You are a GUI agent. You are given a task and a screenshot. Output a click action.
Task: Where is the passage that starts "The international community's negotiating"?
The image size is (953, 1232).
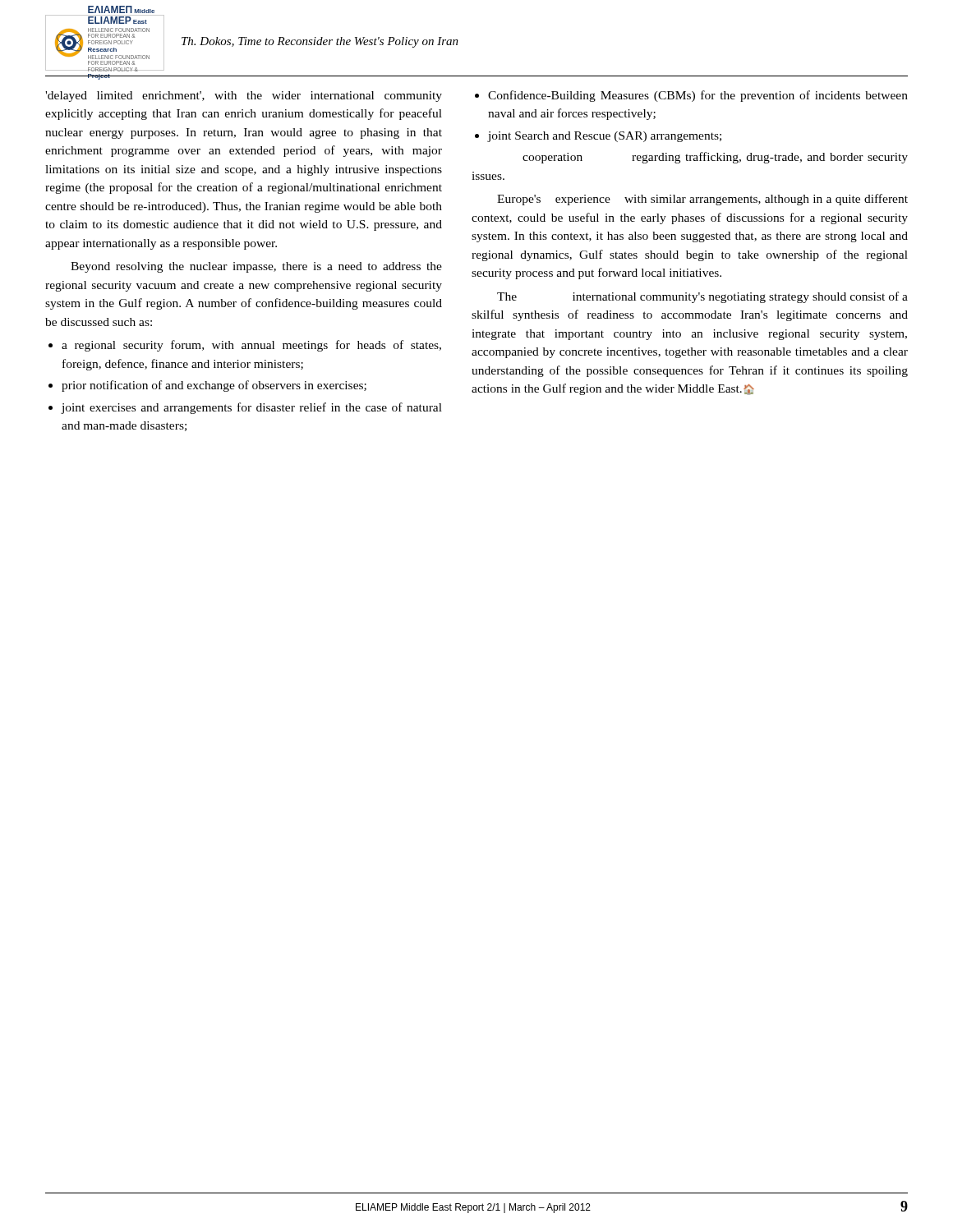(690, 343)
